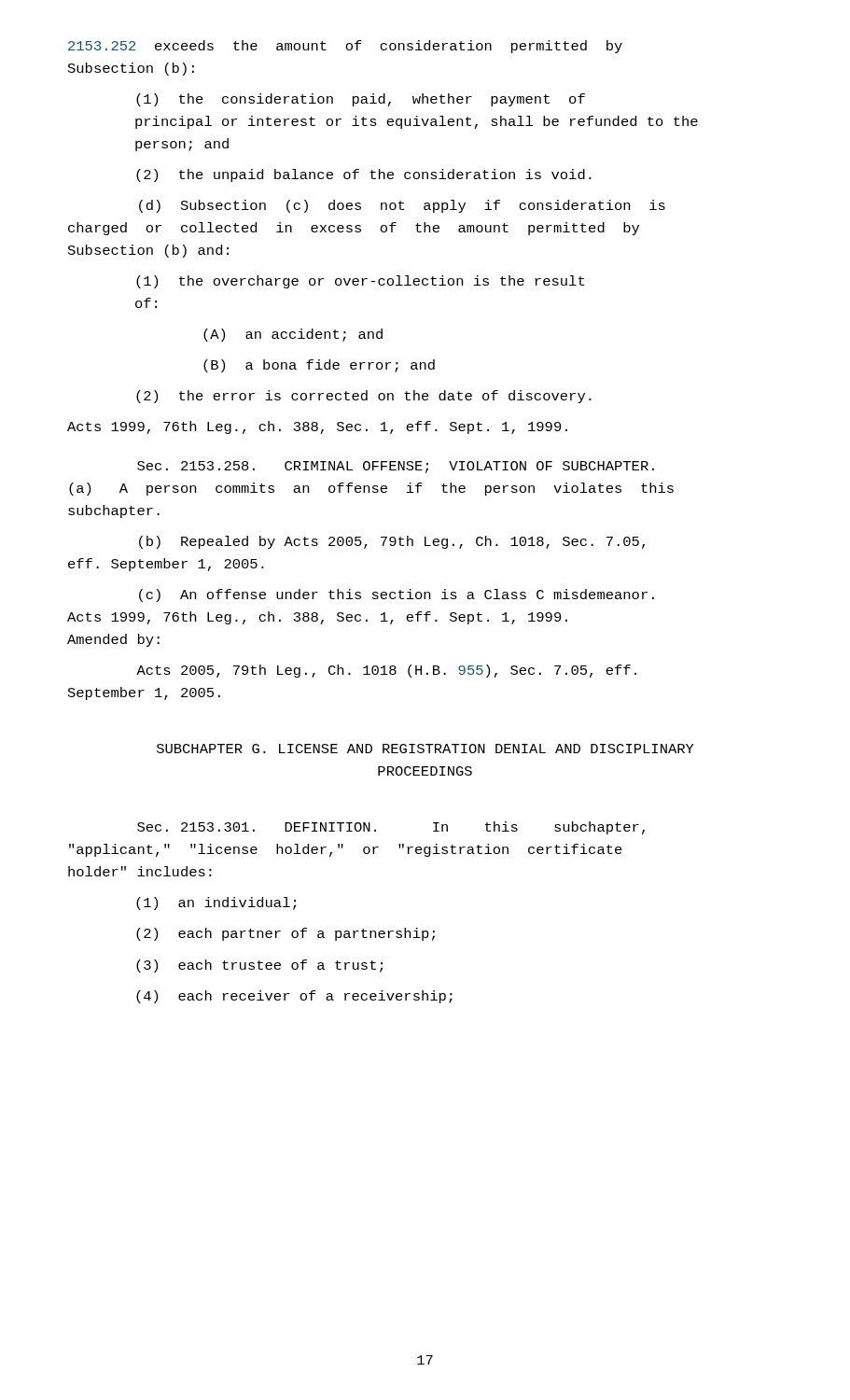850x1400 pixels.
Task: Locate the block of text that opens with "(2) the error"
Action: pos(459,397)
